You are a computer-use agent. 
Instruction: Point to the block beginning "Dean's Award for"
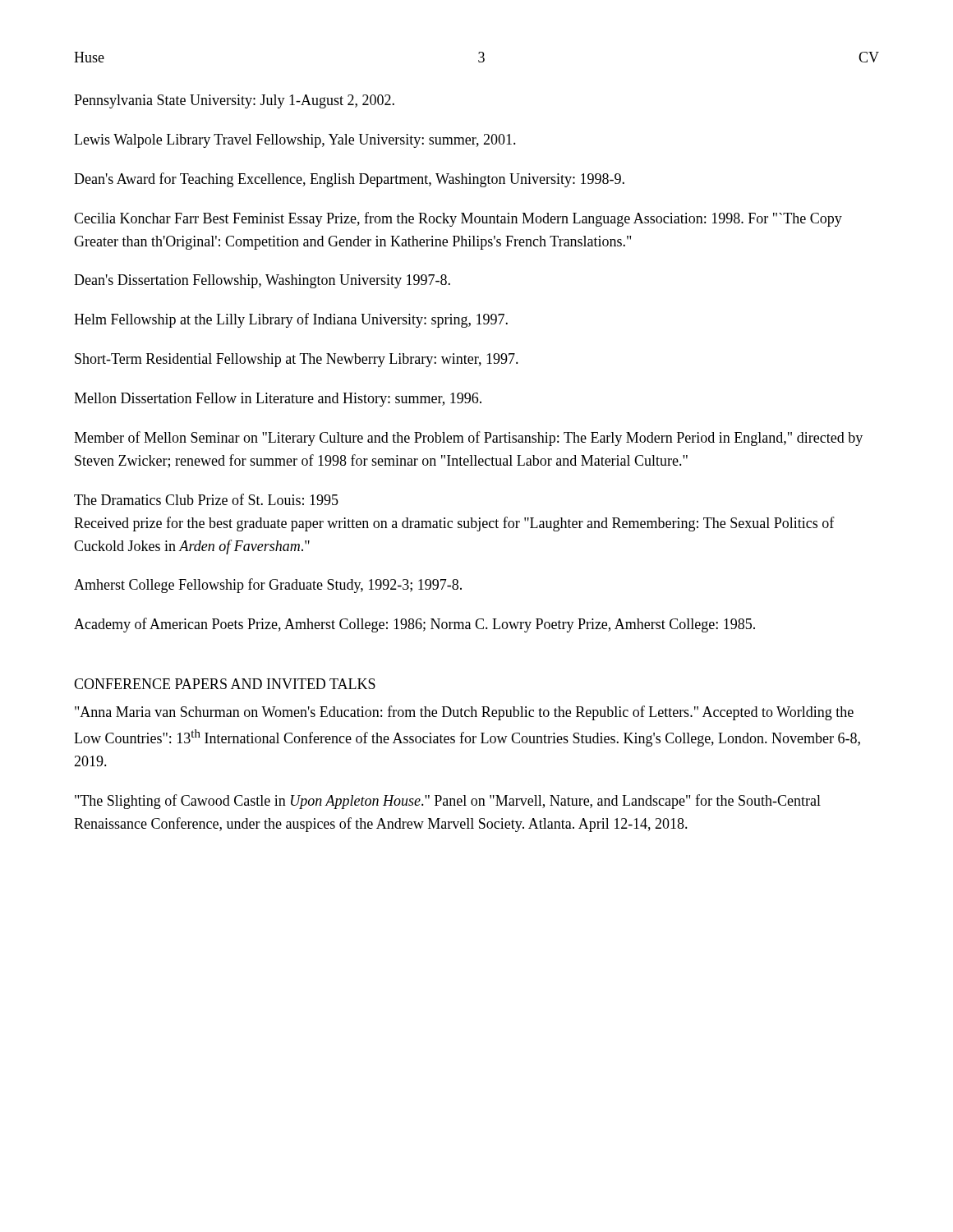pyautogui.click(x=350, y=179)
